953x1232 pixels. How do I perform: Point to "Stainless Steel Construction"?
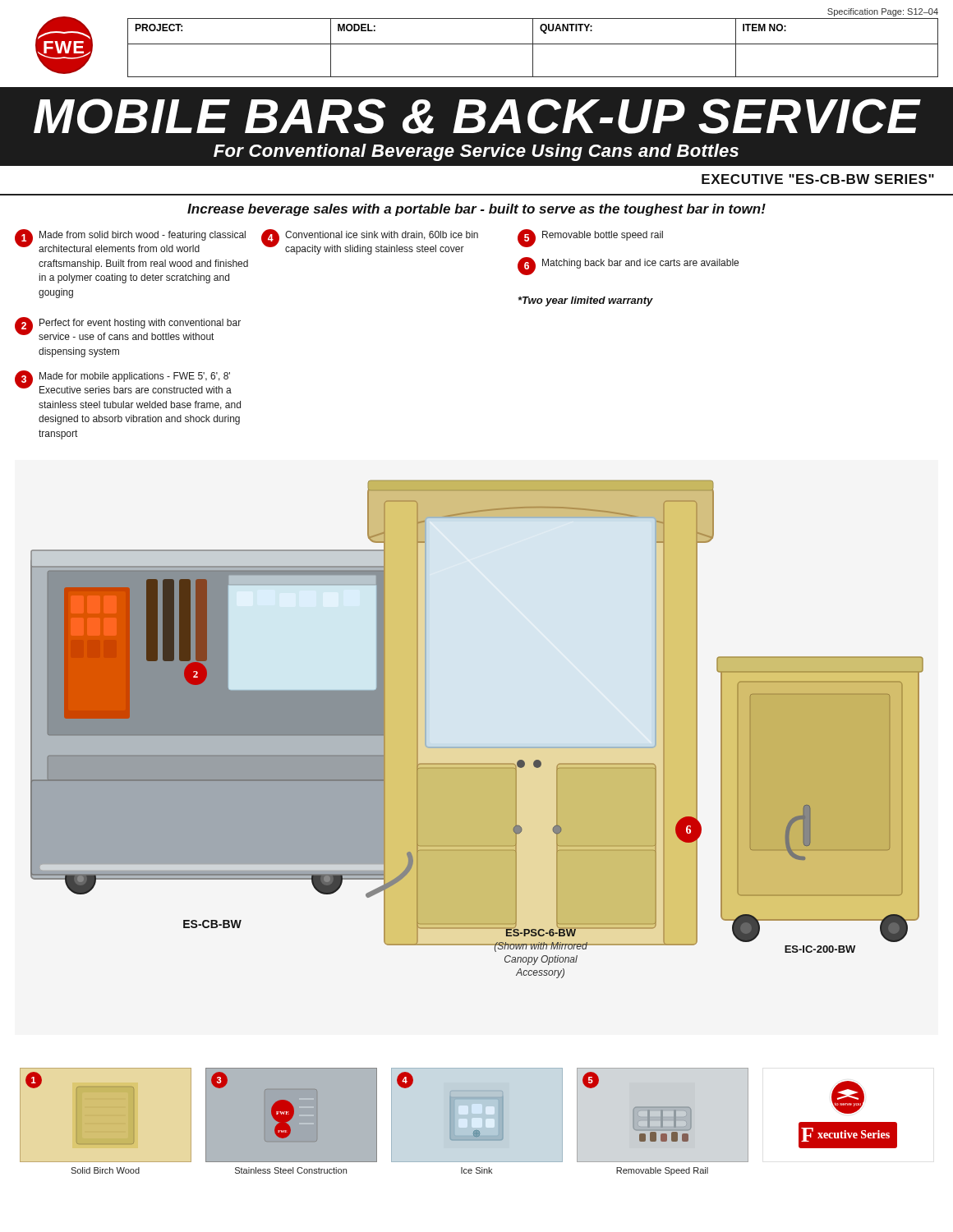pos(291,1170)
